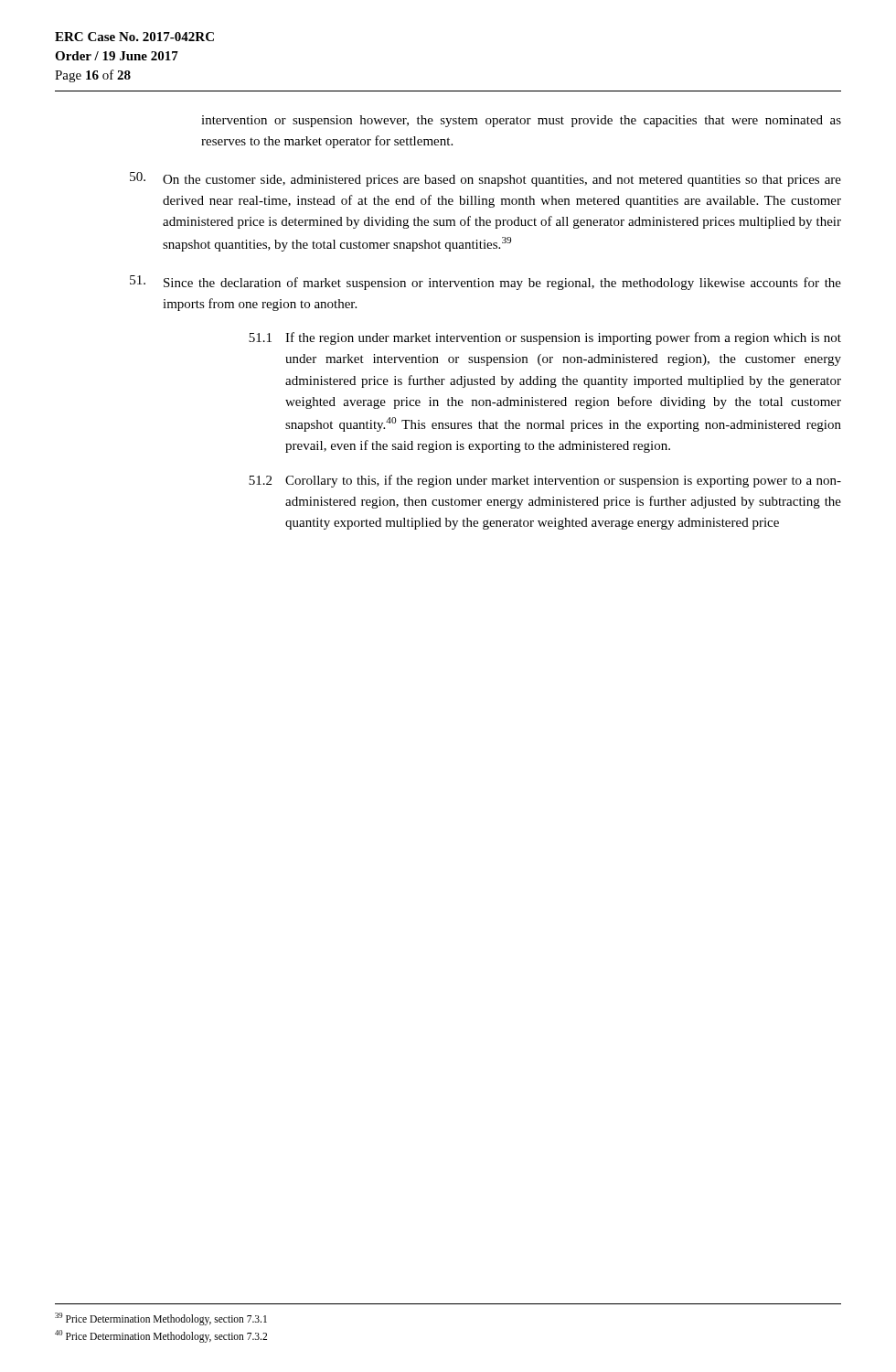Image resolution: width=896 pixels, height=1372 pixels.
Task: Click on the text block with the text "intervention or suspension however, the"
Action: coord(521,130)
